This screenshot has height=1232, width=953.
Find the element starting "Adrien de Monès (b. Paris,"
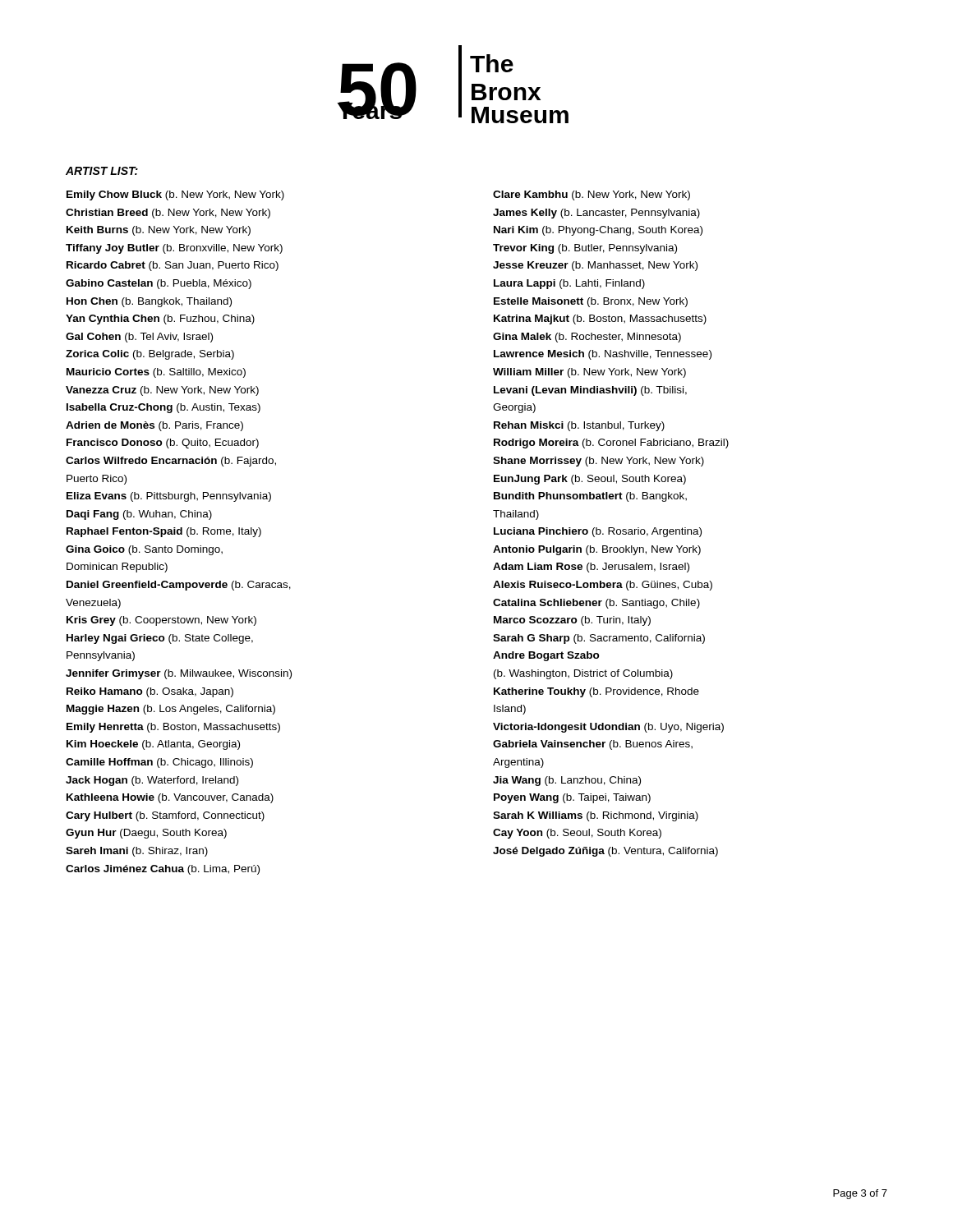155,425
